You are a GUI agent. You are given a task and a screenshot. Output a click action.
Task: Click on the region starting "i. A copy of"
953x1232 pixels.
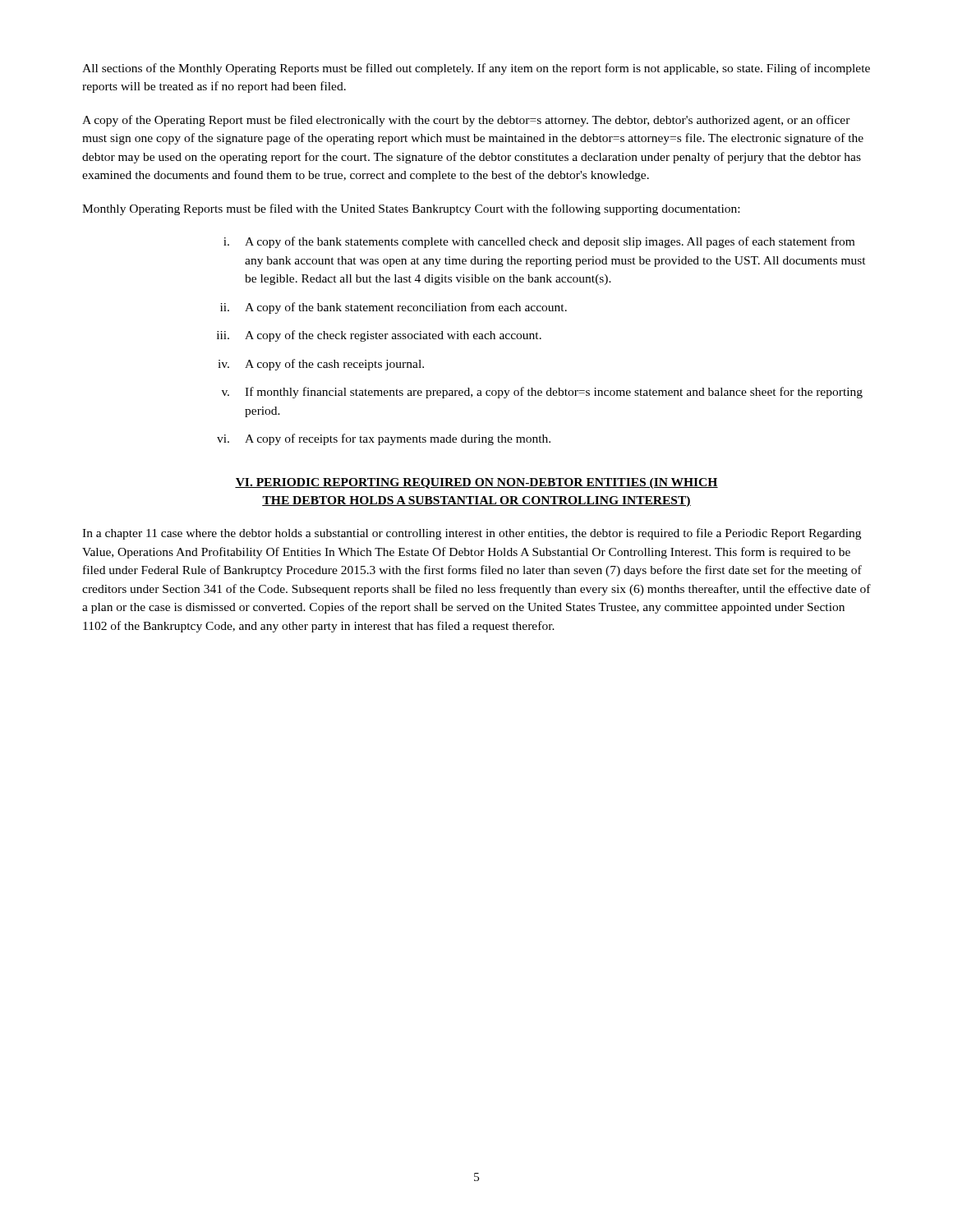(534, 260)
